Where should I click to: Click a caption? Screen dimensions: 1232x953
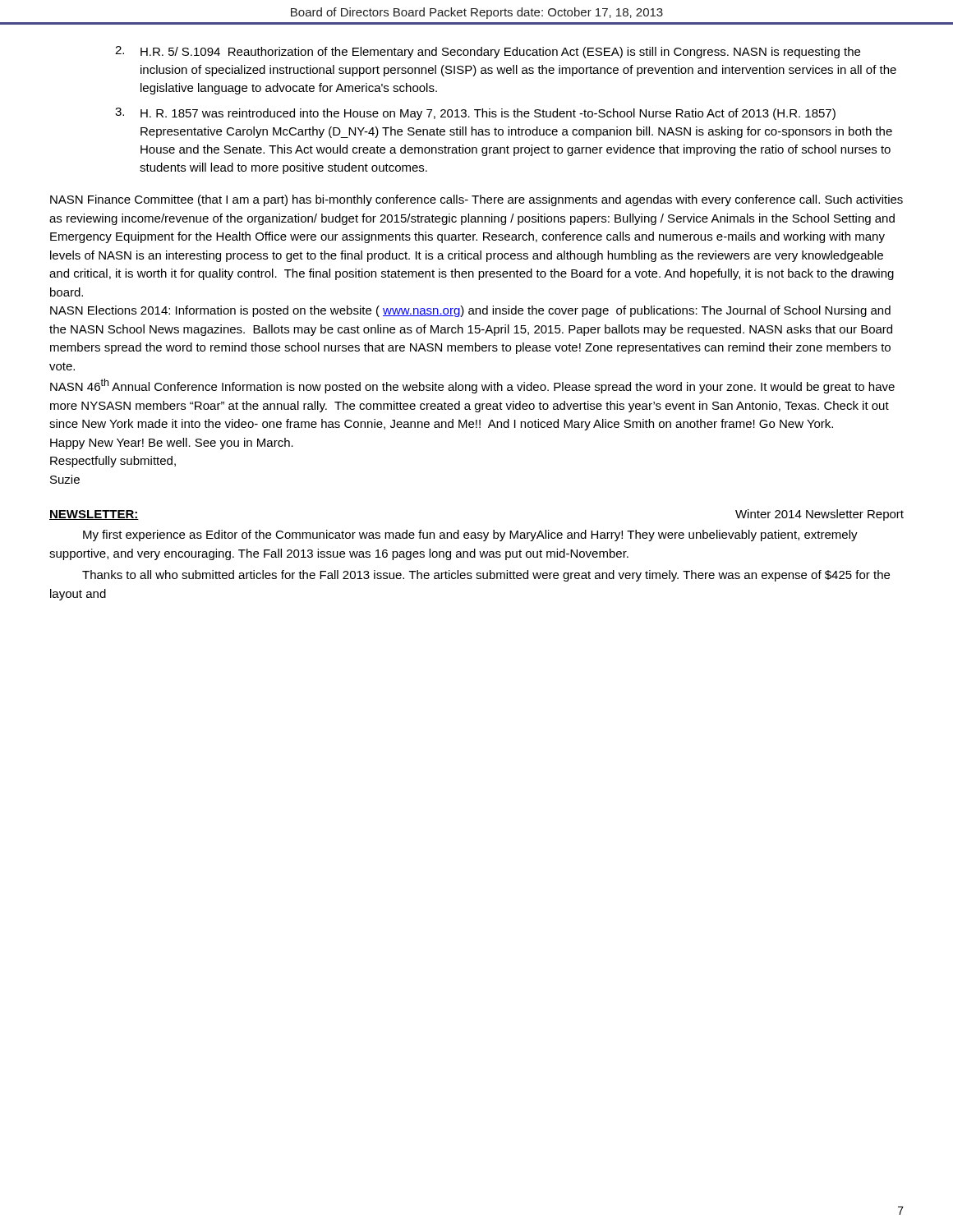tap(819, 514)
